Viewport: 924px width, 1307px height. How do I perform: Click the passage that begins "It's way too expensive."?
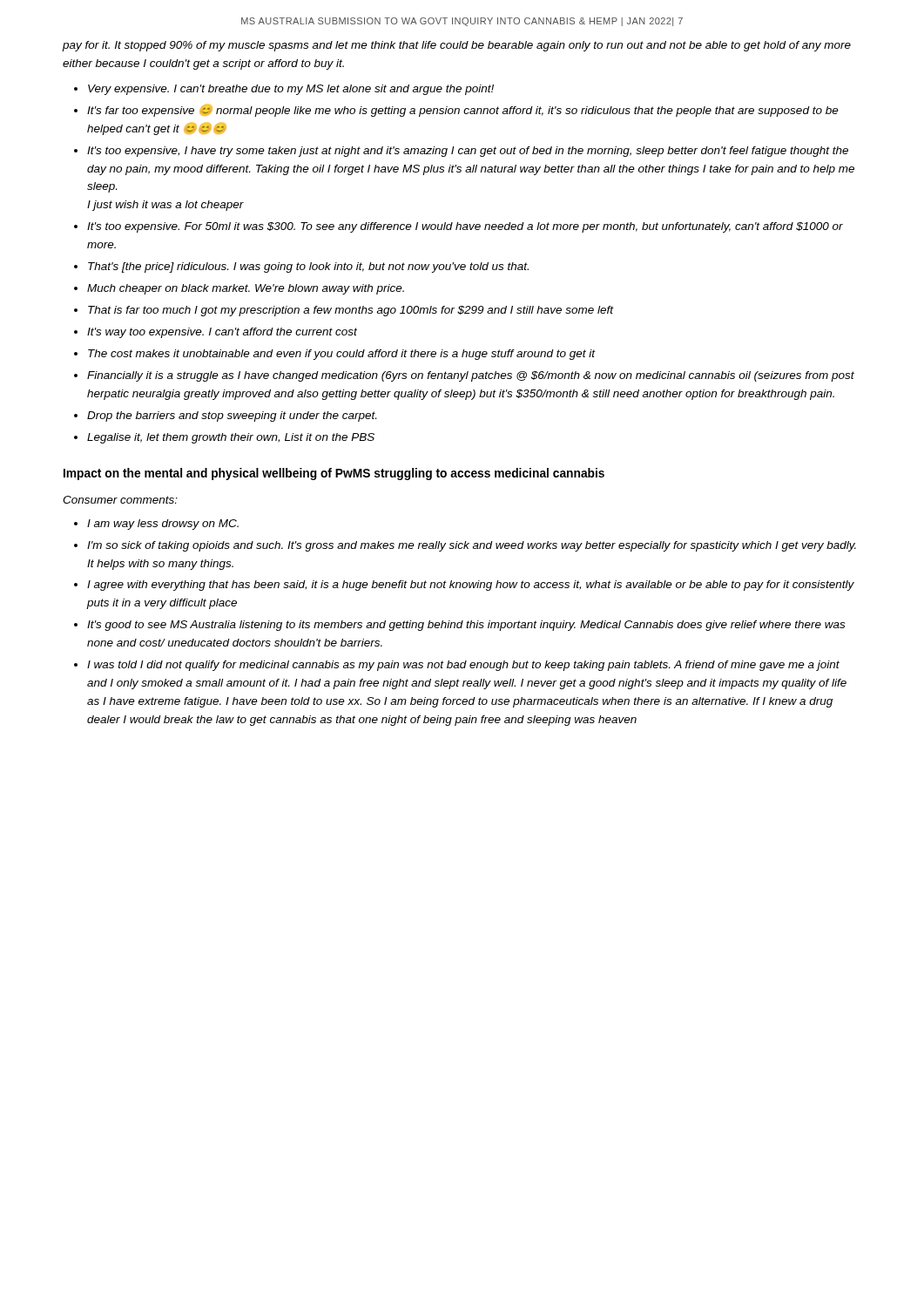pos(222,331)
